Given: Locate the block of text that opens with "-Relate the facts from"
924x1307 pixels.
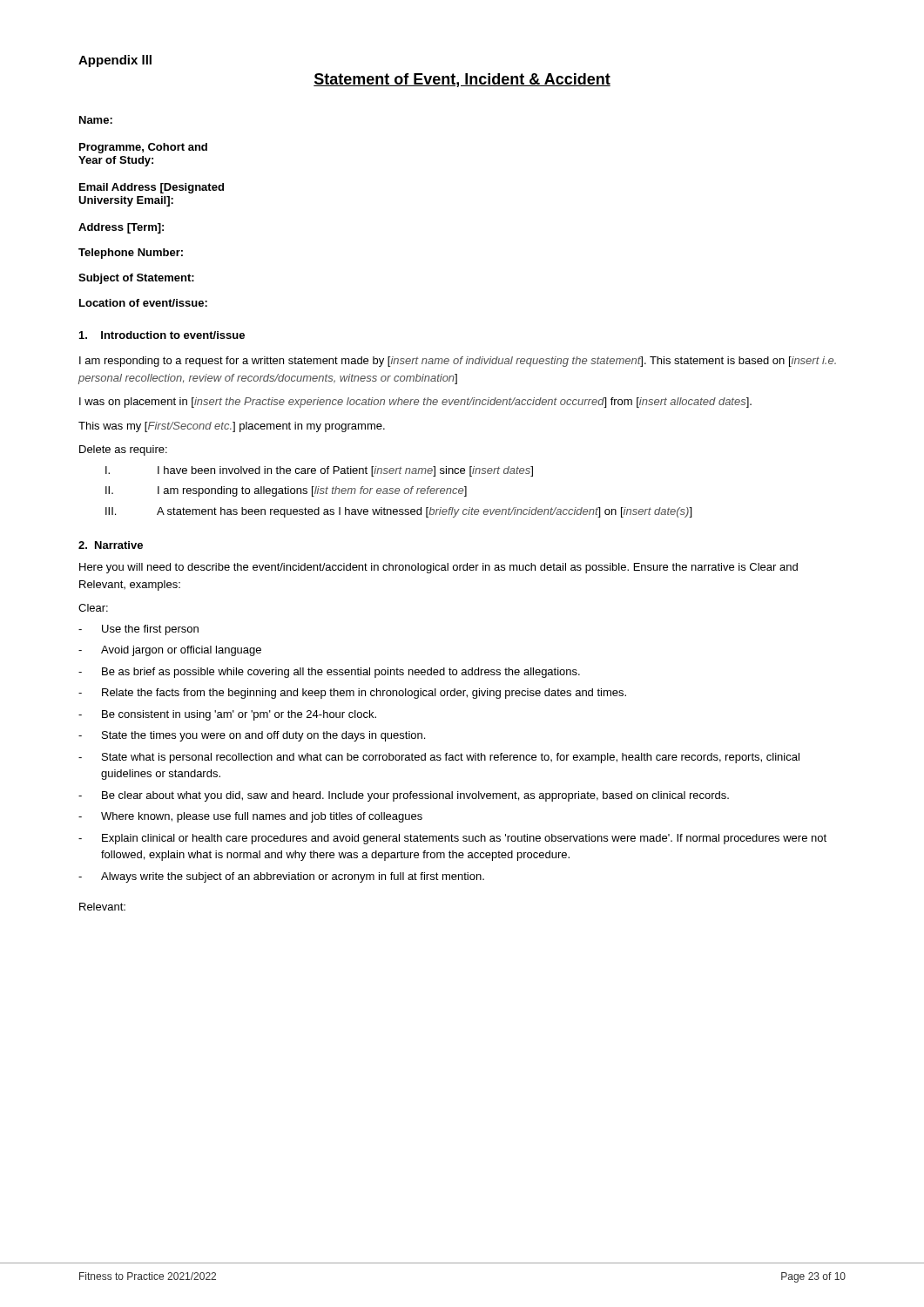Looking at the screenshot, I should (353, 692).
